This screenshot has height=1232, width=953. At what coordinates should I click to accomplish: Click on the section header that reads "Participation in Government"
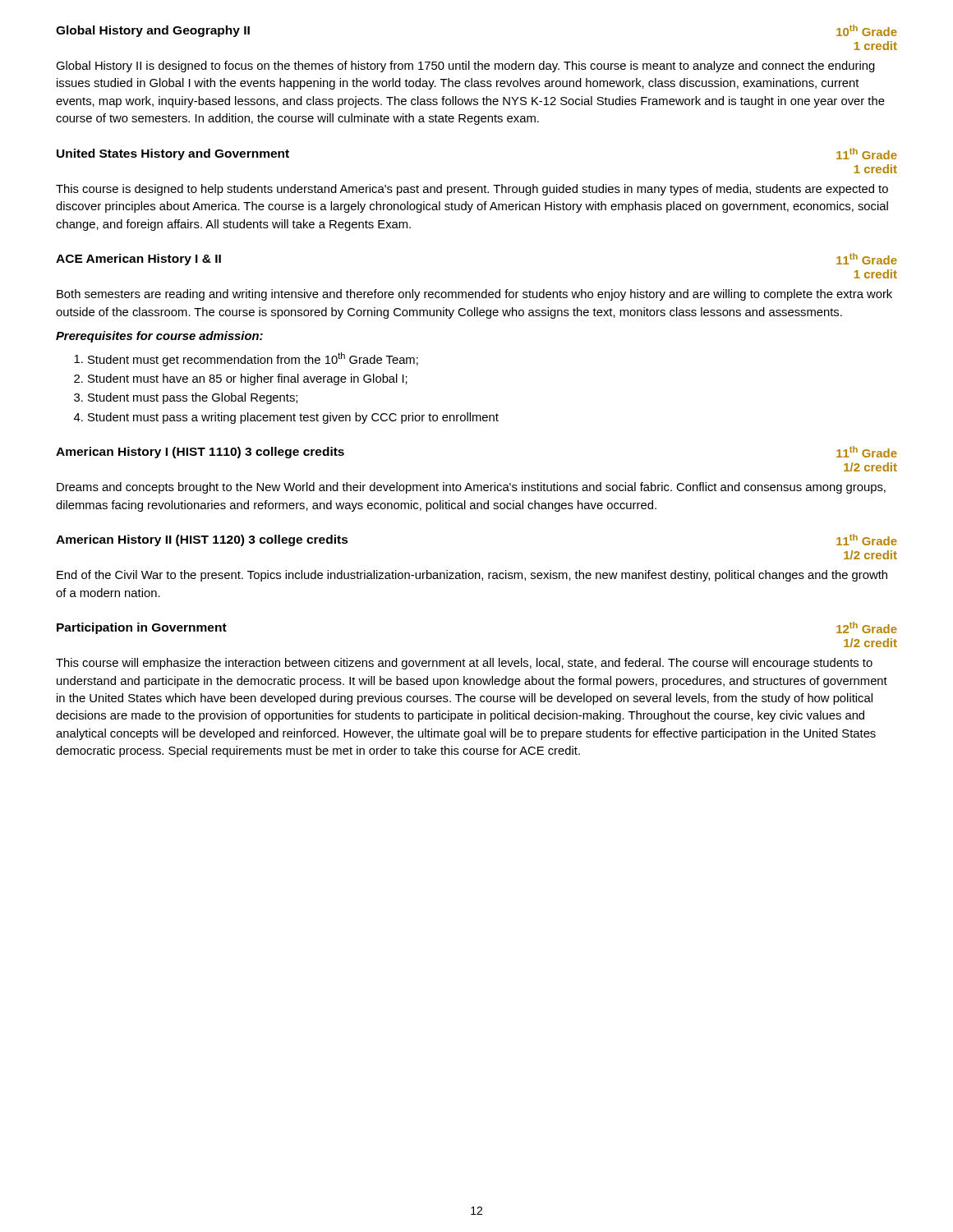coord(141,627)
